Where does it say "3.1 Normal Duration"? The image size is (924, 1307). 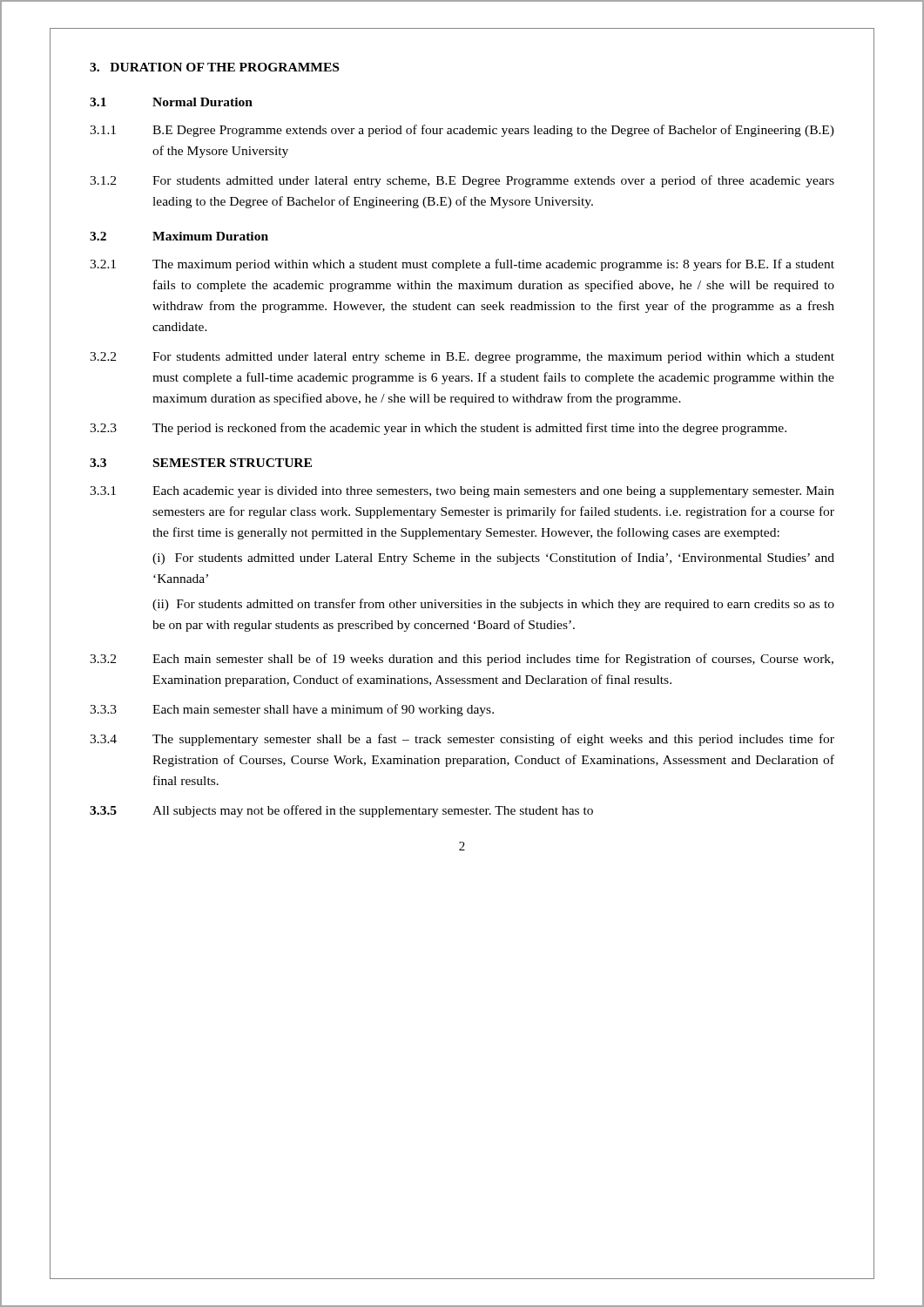coord(171,102)
